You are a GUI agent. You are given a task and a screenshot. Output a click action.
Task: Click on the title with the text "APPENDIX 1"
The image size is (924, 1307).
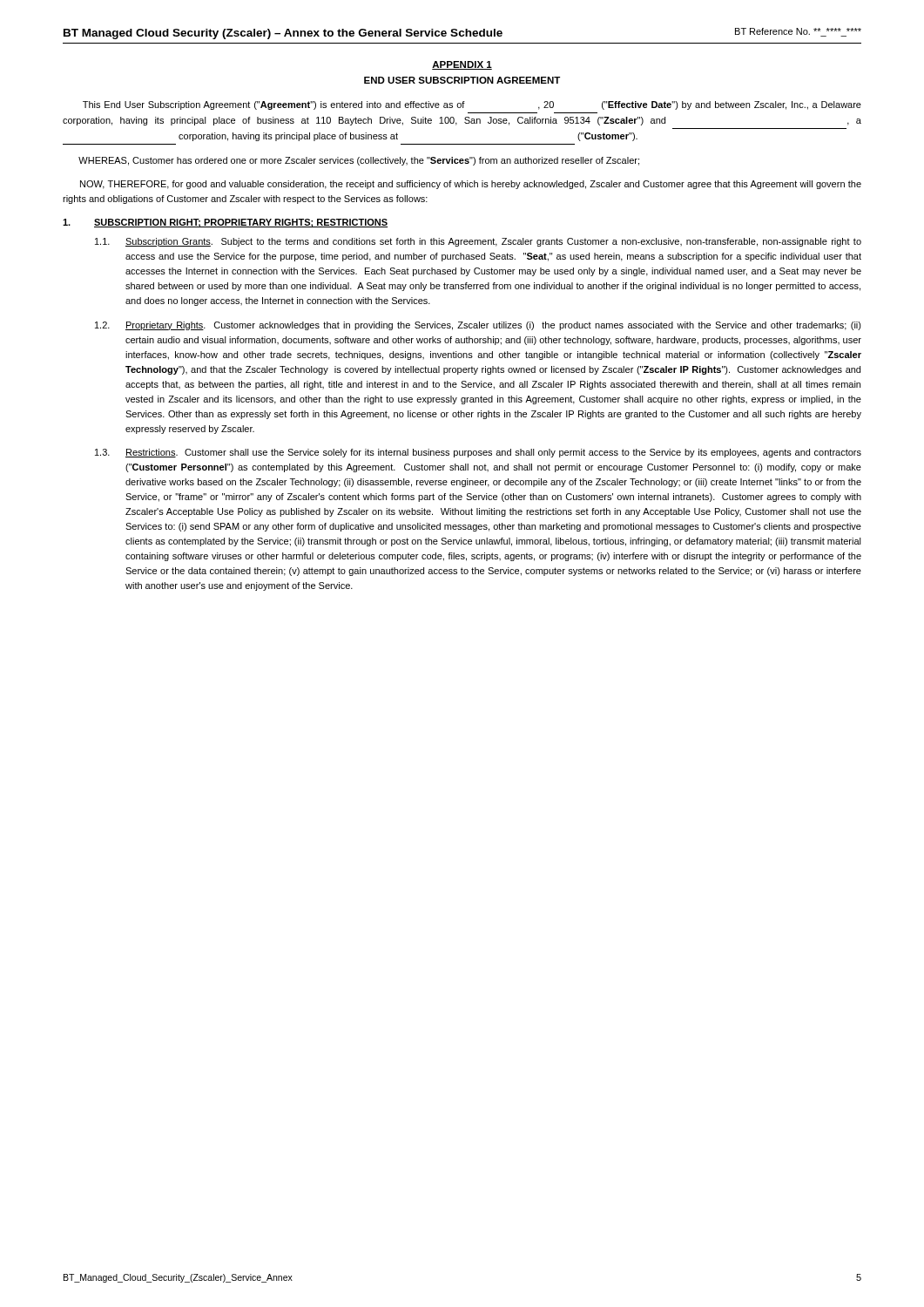point(462,64)
